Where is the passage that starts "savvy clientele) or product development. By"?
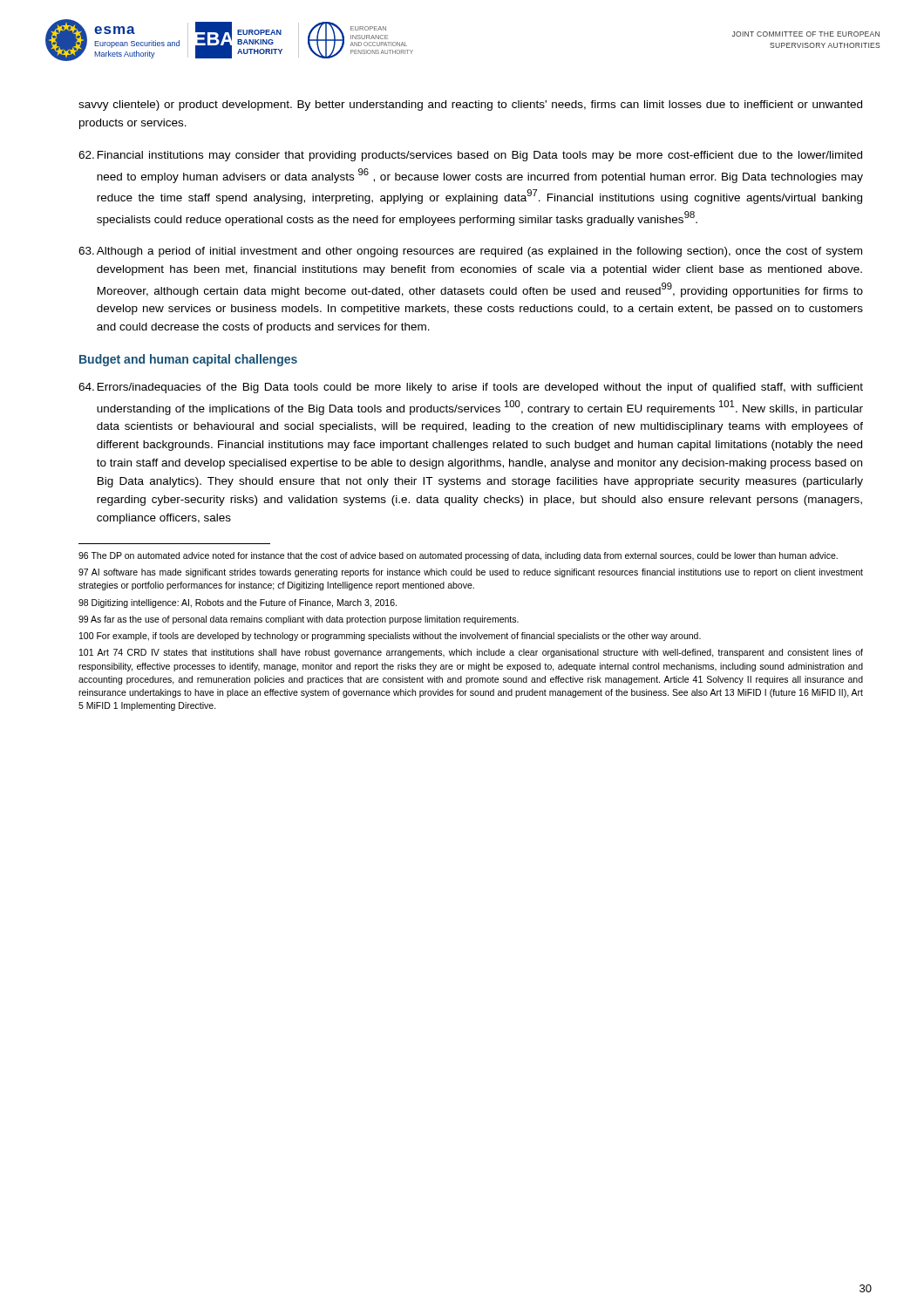 point(471,113)
